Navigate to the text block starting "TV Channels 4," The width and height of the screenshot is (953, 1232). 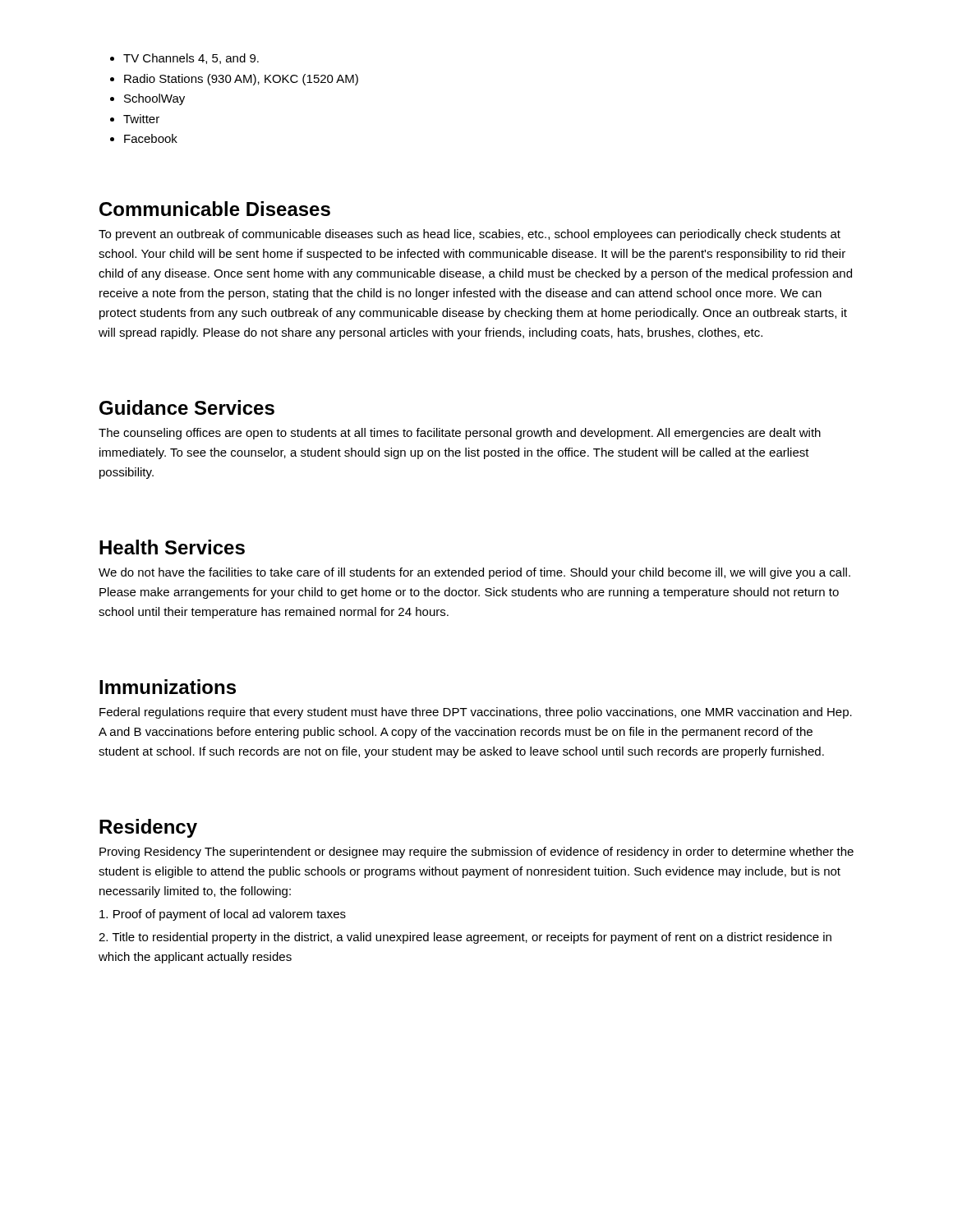click(191, 59)
